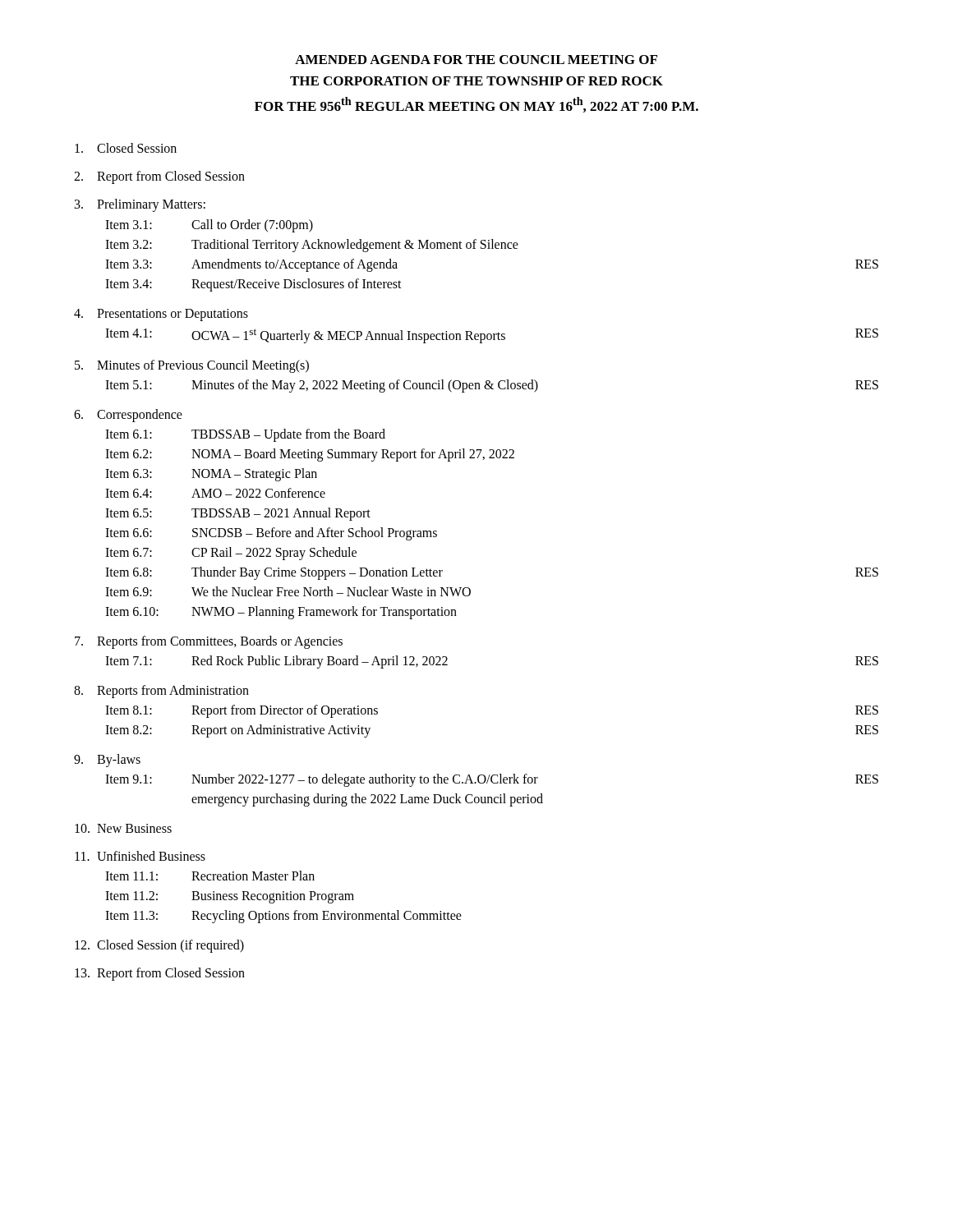Where does it say "12. Closed Session (if required)"?
The height and width of the screenshot is (1232, 953).
tap(159, 945)
